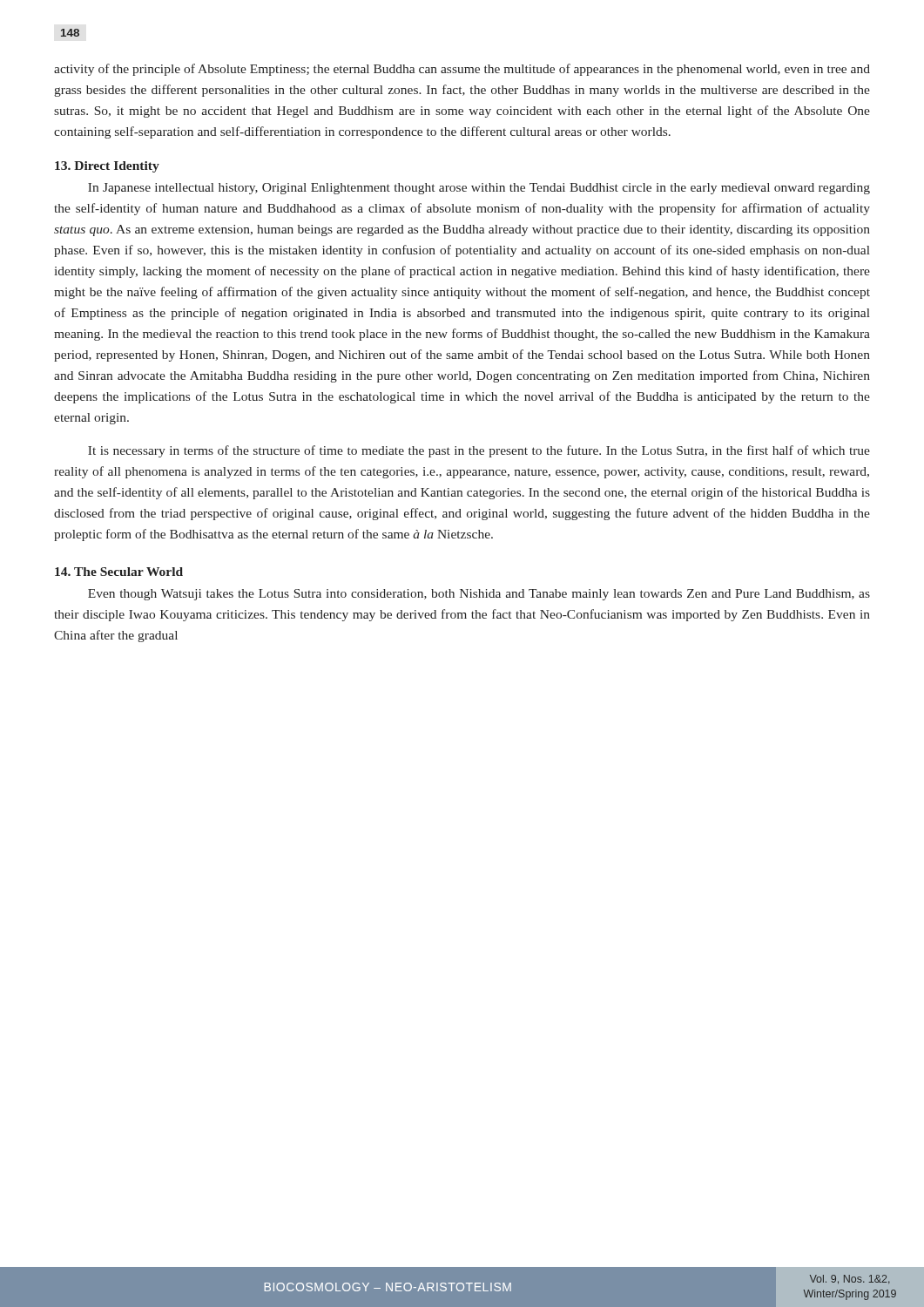Click on the section header that reads "13. Direct Identity"

point(107,165)
